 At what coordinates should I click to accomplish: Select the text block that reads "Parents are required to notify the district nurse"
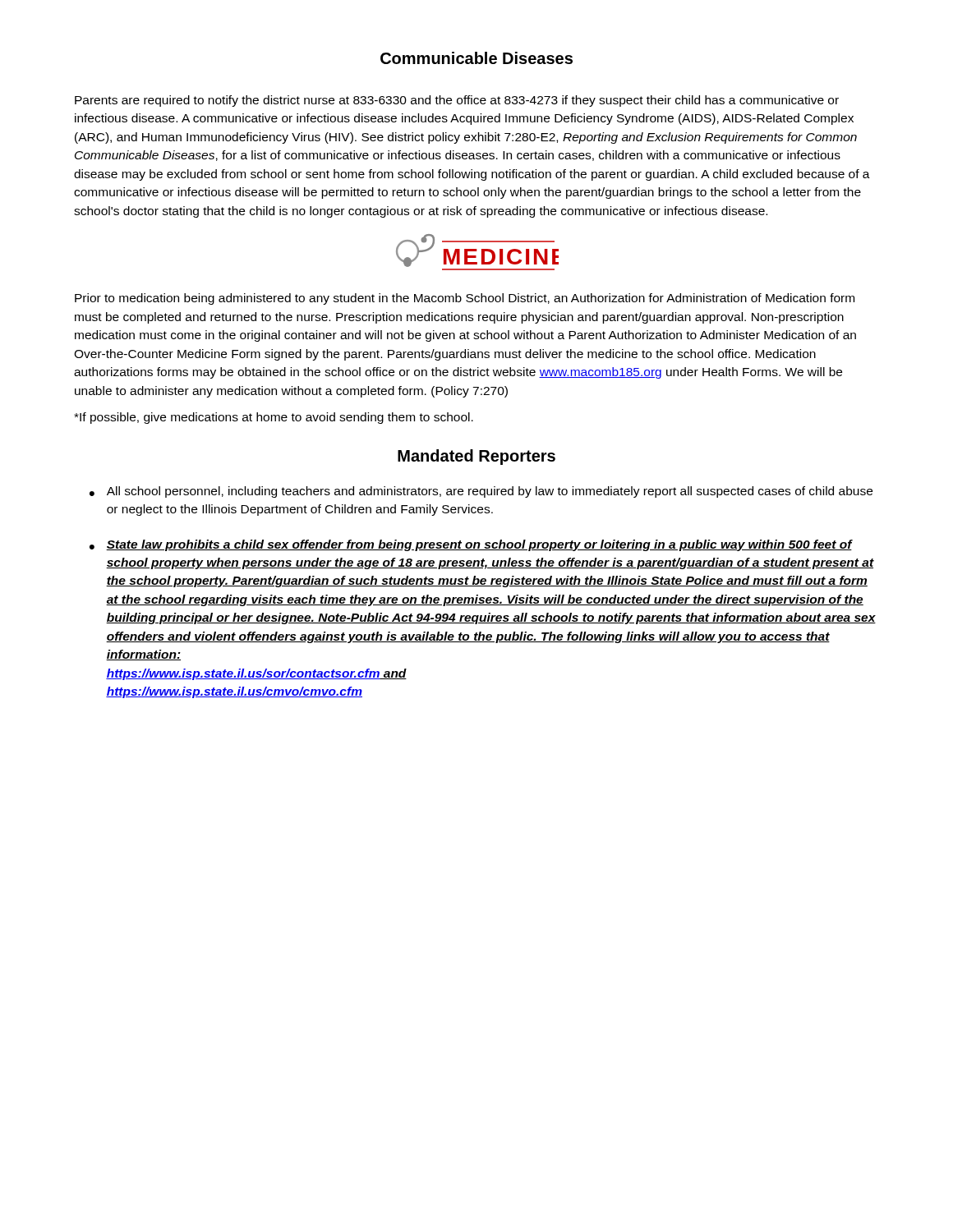click(472, 155)
